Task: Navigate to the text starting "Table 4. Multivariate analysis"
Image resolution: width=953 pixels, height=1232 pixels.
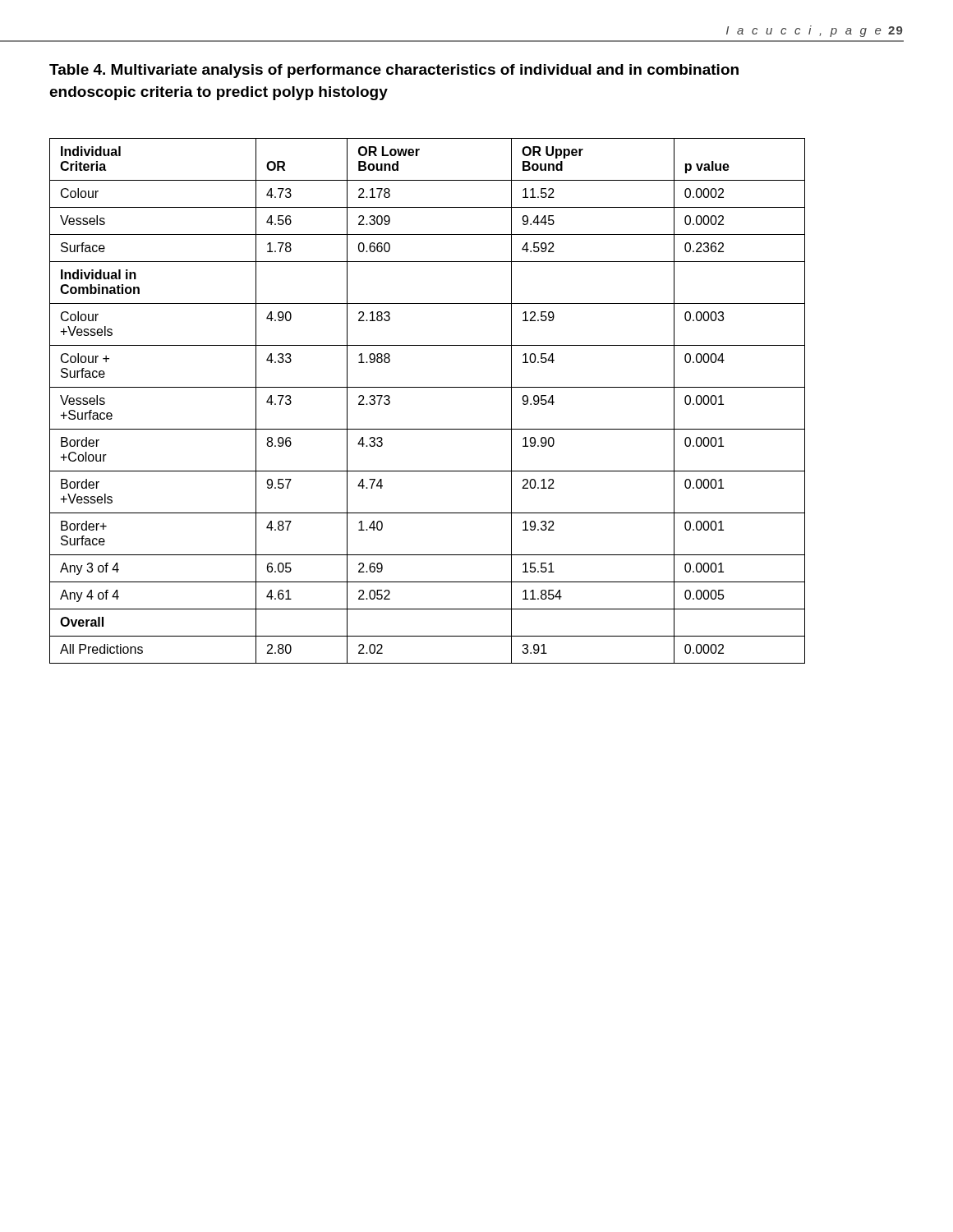Action: pyautogui.click(x=394, y=80)
